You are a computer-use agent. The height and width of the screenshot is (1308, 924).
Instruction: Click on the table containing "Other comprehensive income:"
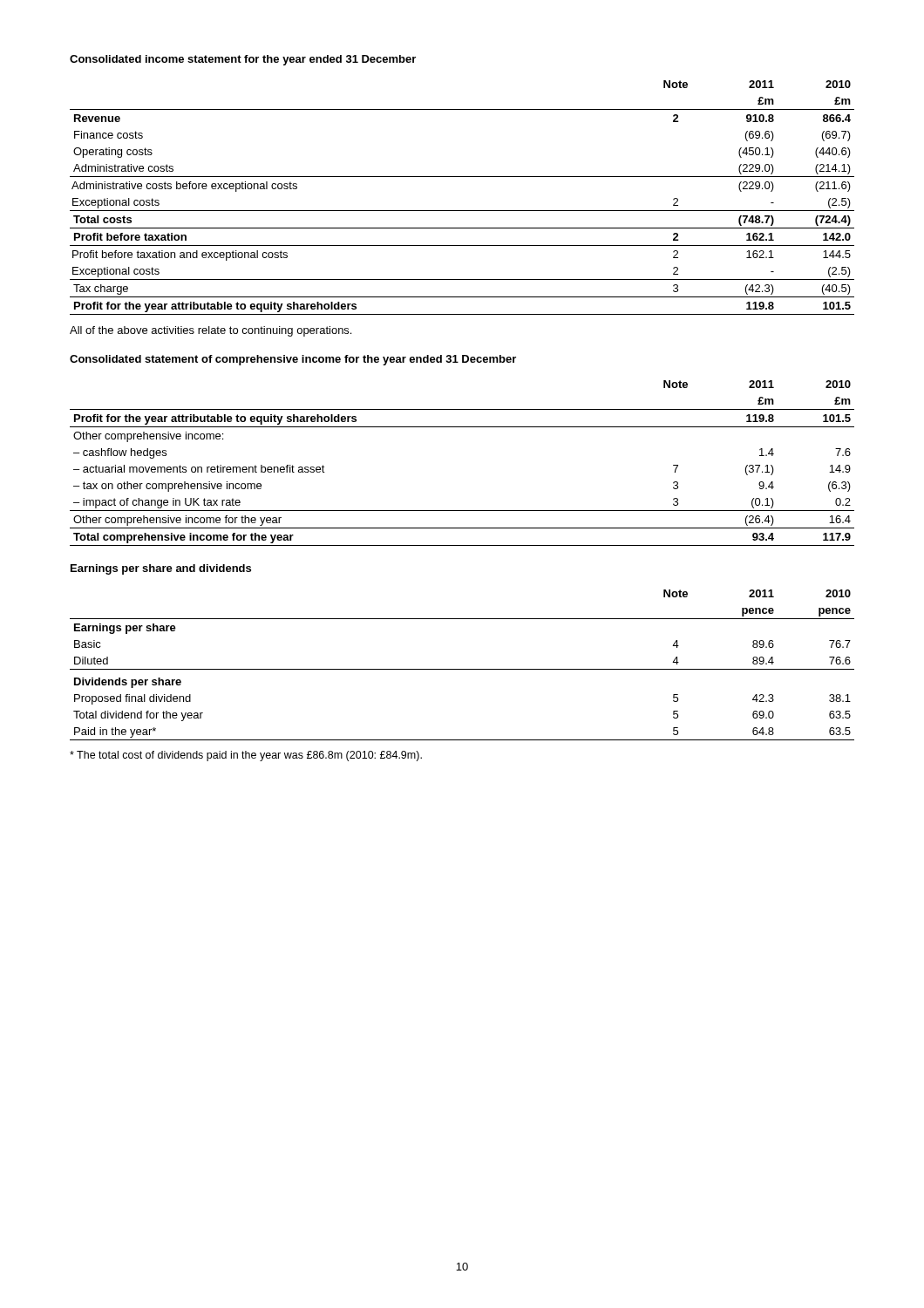click(462, 461)
